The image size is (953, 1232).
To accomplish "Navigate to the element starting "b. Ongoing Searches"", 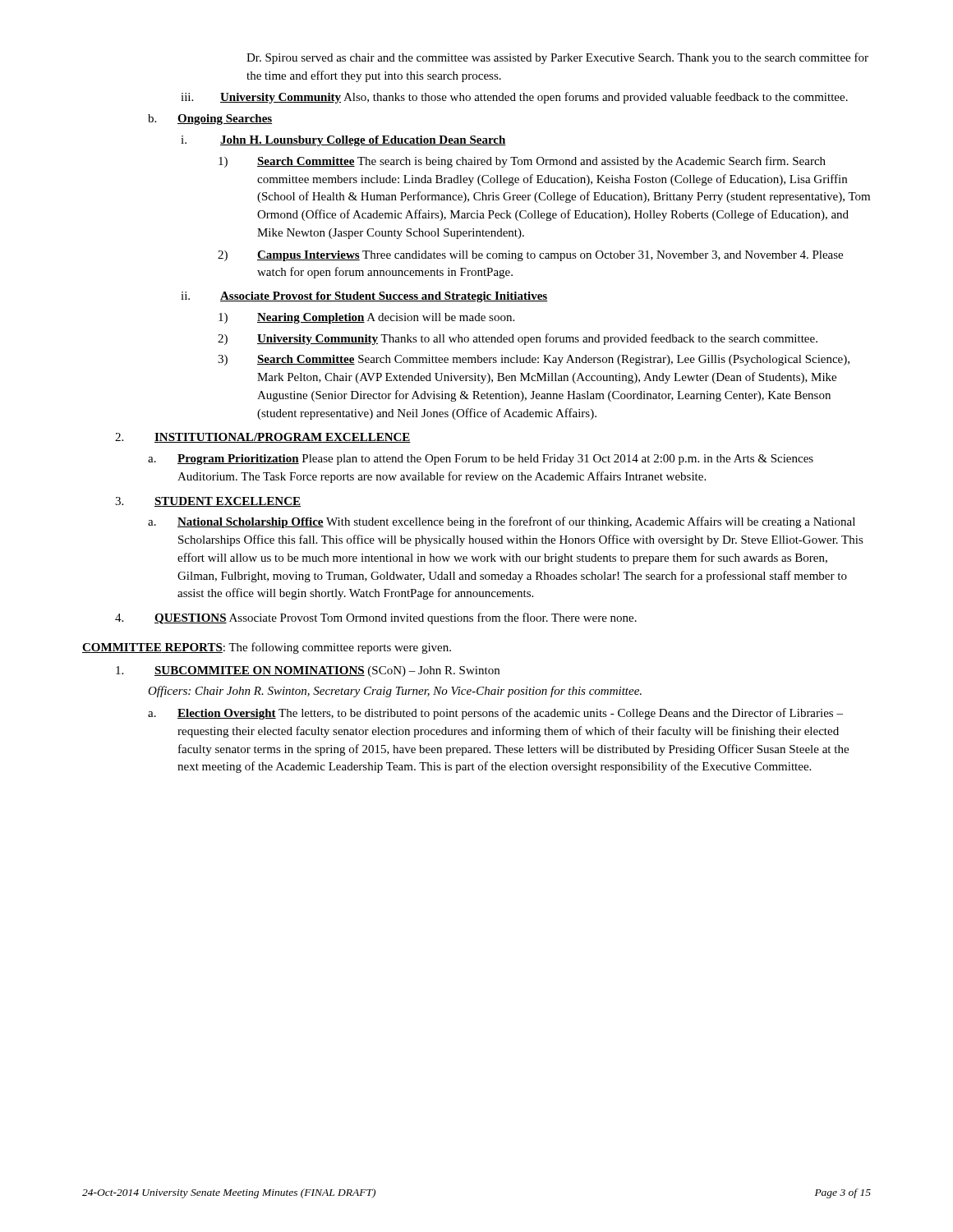I will click(x=210, y=119).
